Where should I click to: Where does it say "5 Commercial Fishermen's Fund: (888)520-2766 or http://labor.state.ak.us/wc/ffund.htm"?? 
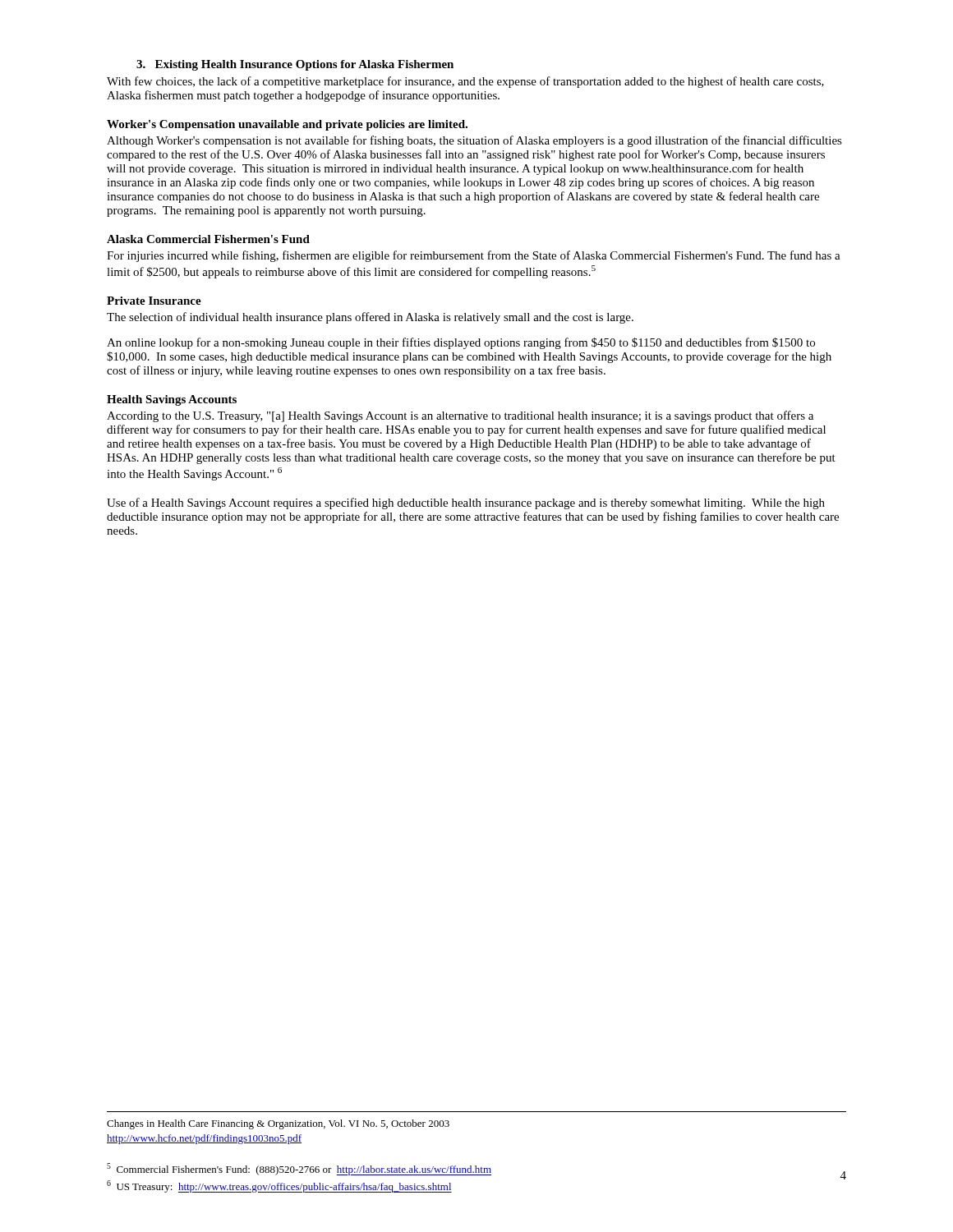pos(299,1169)
